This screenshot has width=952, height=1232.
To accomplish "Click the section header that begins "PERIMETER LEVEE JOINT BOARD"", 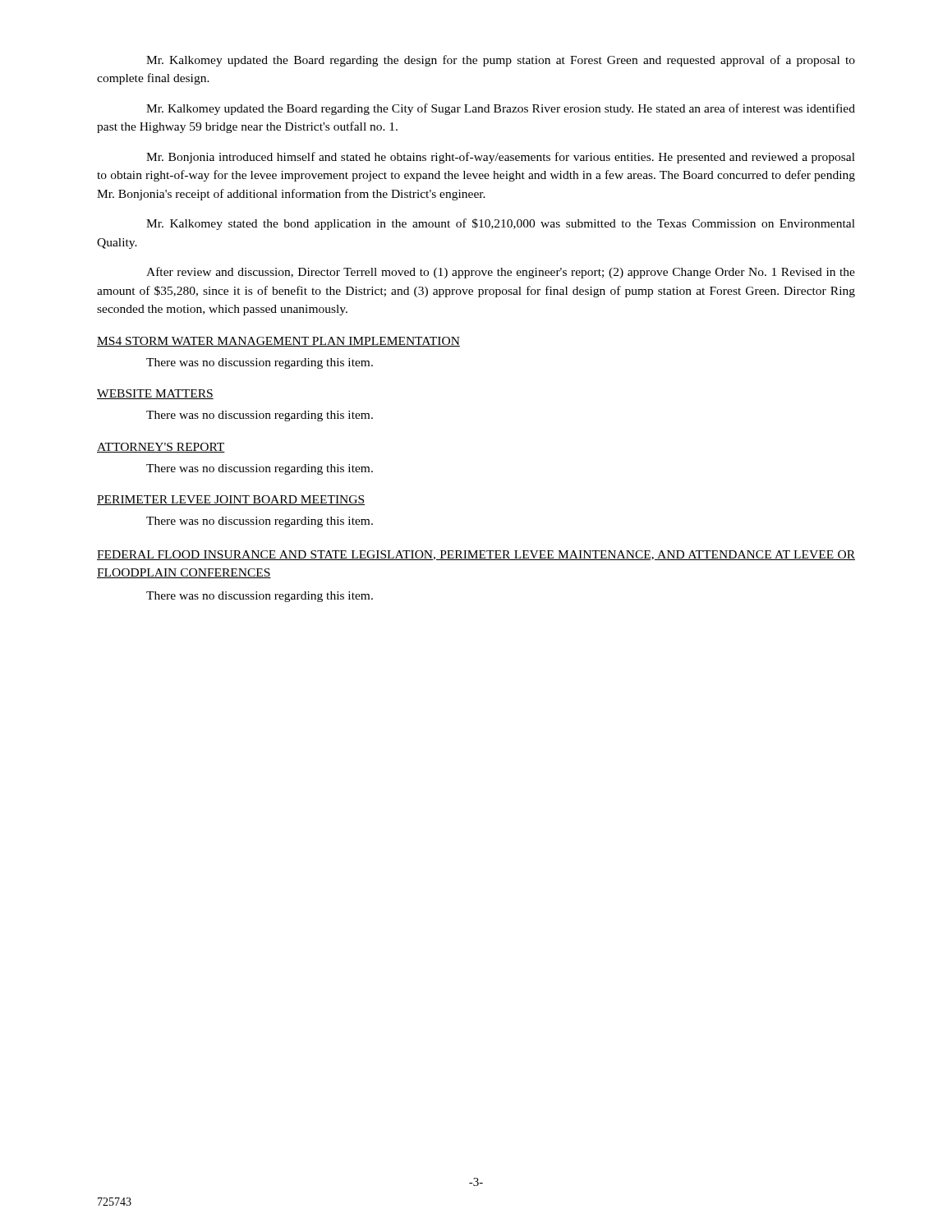I will [231, 499].
